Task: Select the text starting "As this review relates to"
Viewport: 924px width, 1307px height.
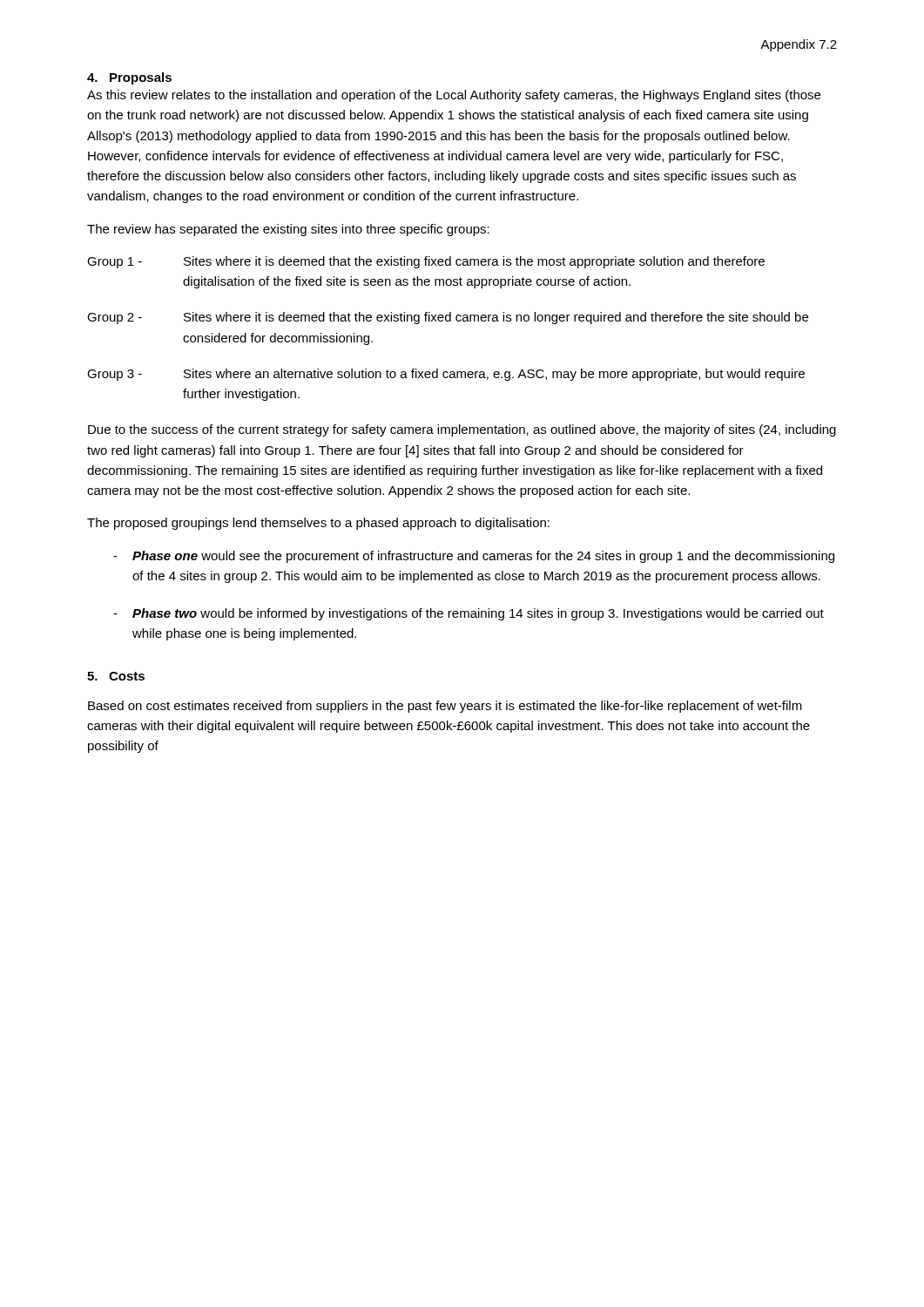Action: click(454, 145)
